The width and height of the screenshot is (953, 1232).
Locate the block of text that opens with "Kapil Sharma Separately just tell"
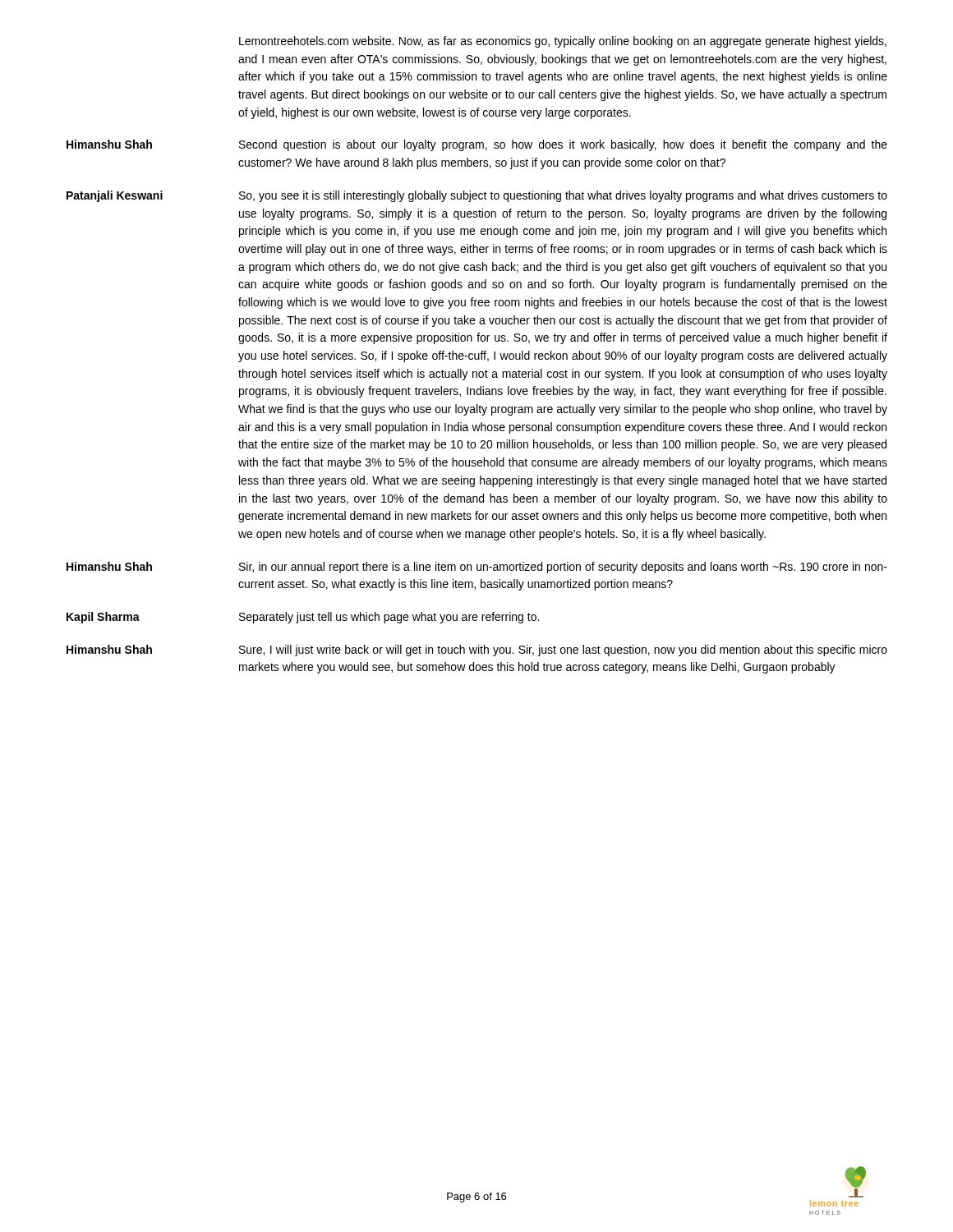[476, 617]
